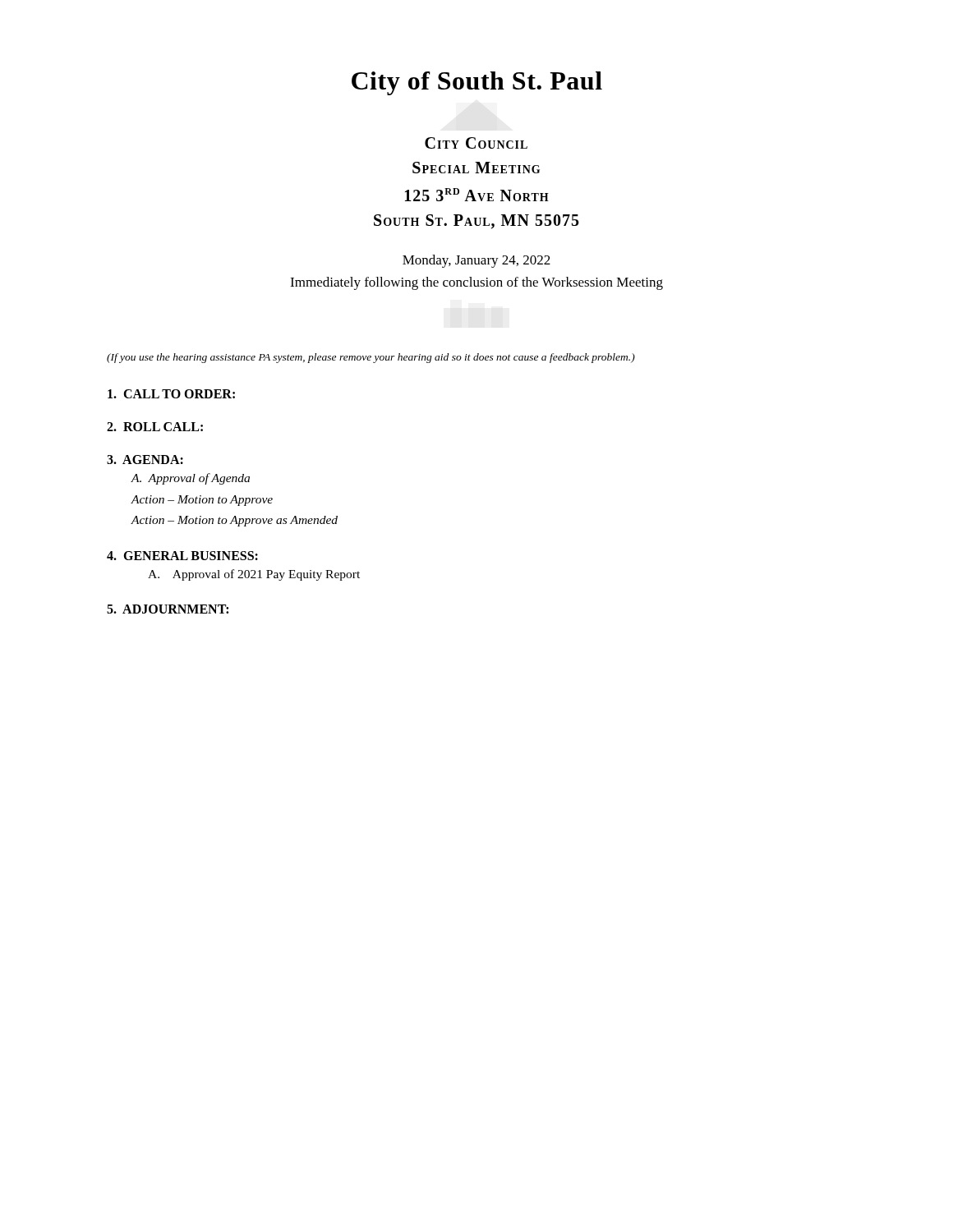Point to the element starting "Monday, January 24, 2022 Immediately following the"
This screenshot has width=953, height=1232.
tap(476, 288)
